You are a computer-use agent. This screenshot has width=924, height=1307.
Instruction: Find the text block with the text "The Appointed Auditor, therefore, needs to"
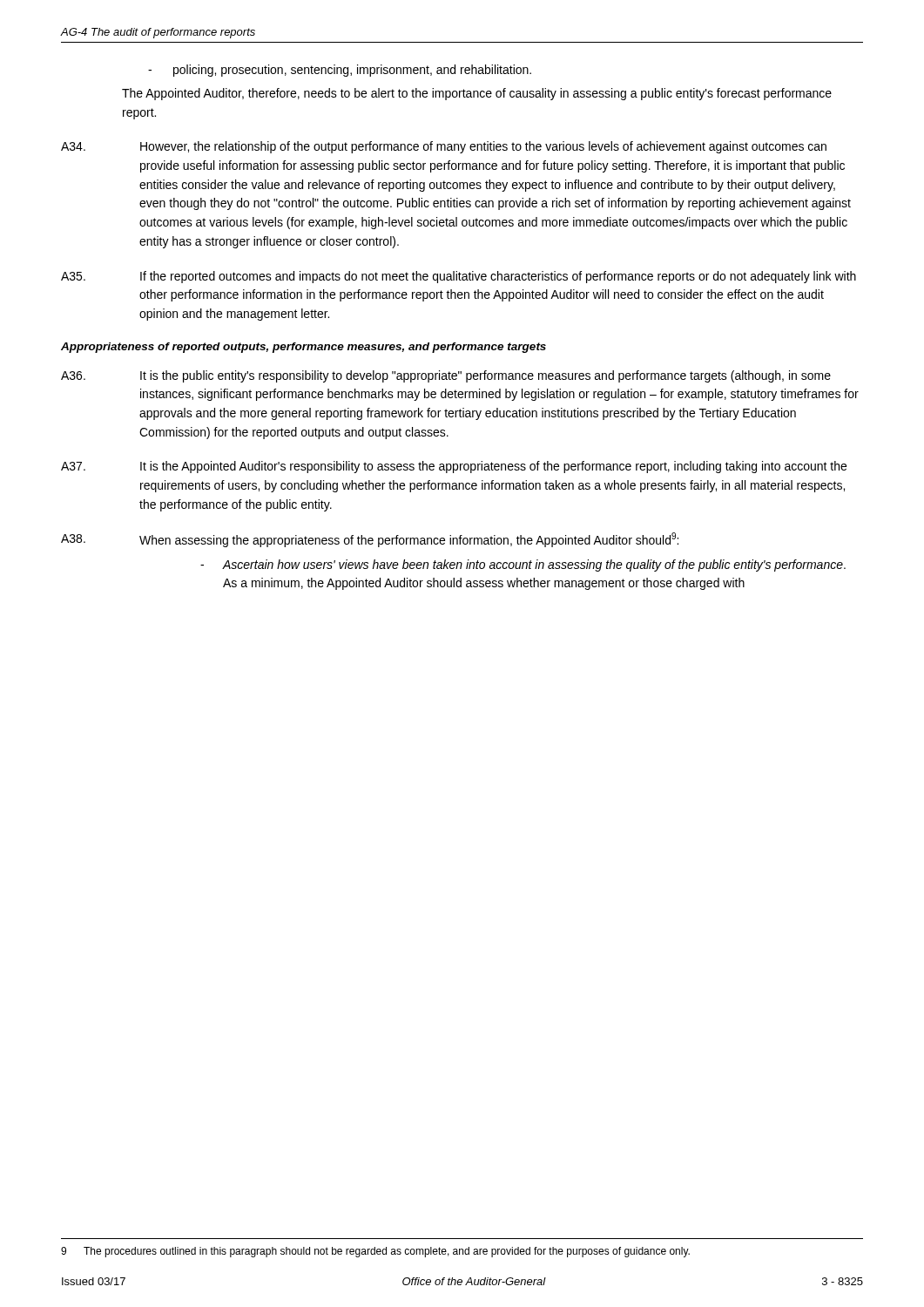click(477, 103)
